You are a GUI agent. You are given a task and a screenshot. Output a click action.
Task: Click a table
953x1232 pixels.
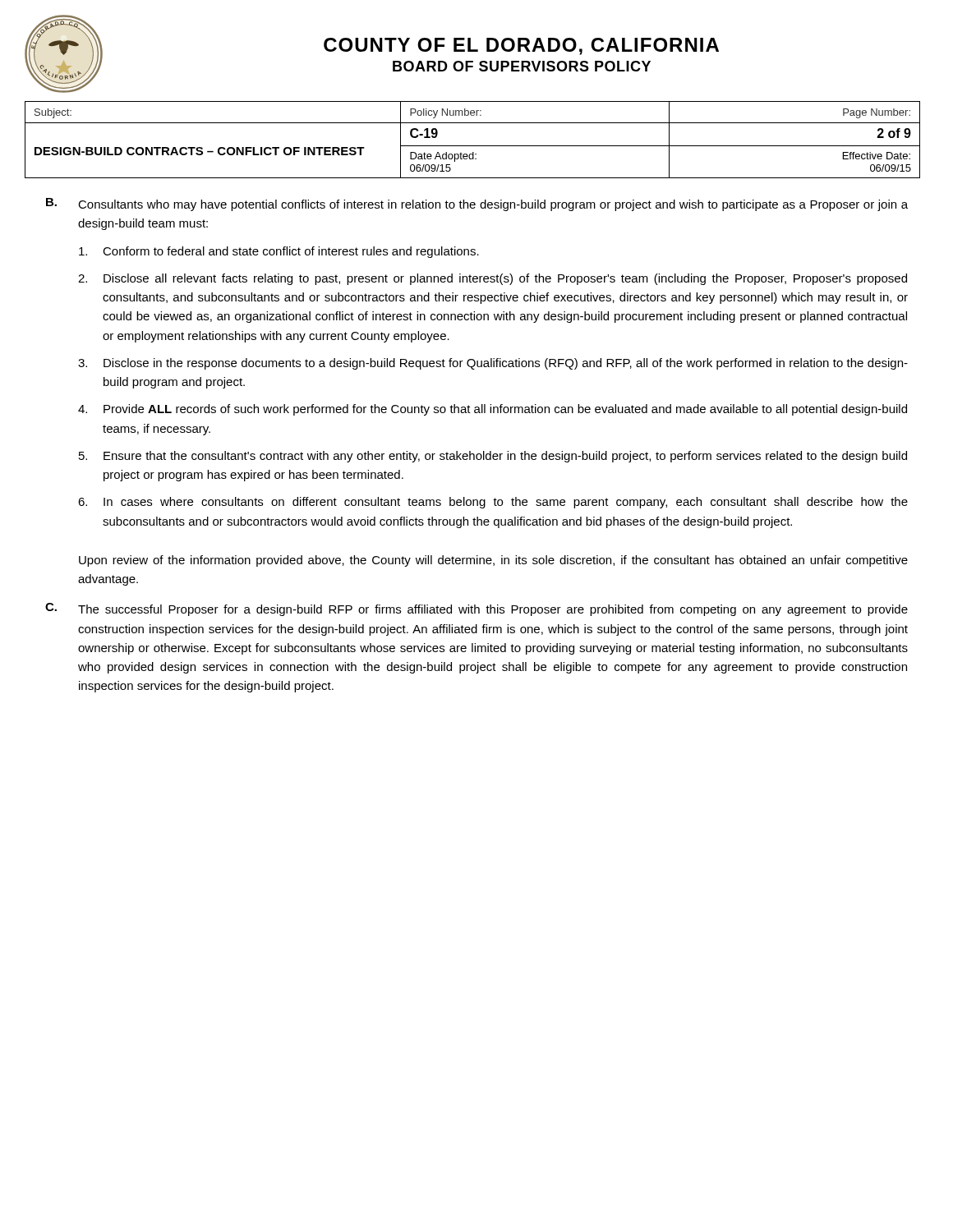472,140
